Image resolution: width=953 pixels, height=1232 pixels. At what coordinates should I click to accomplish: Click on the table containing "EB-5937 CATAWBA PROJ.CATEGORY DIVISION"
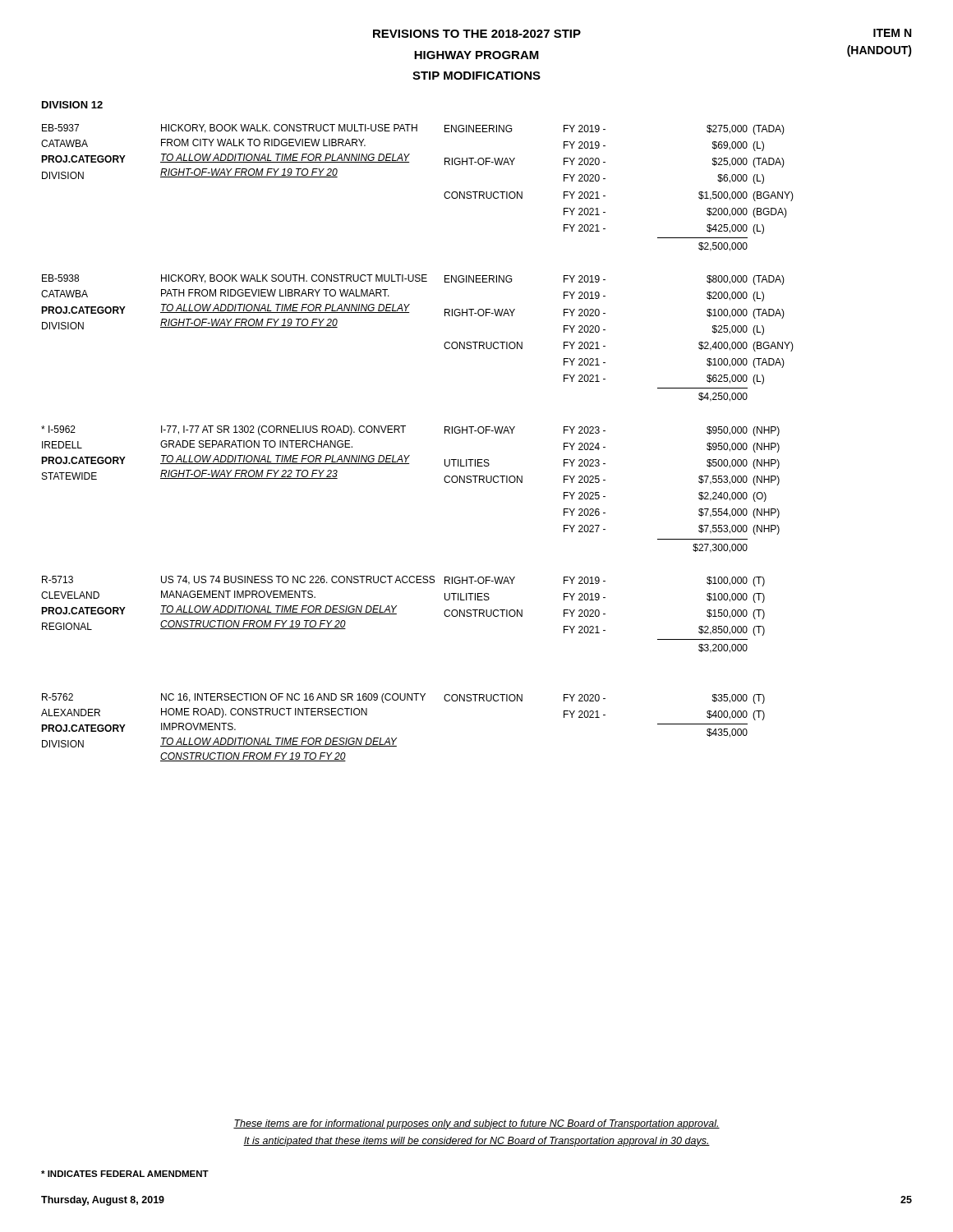point(476,188)
